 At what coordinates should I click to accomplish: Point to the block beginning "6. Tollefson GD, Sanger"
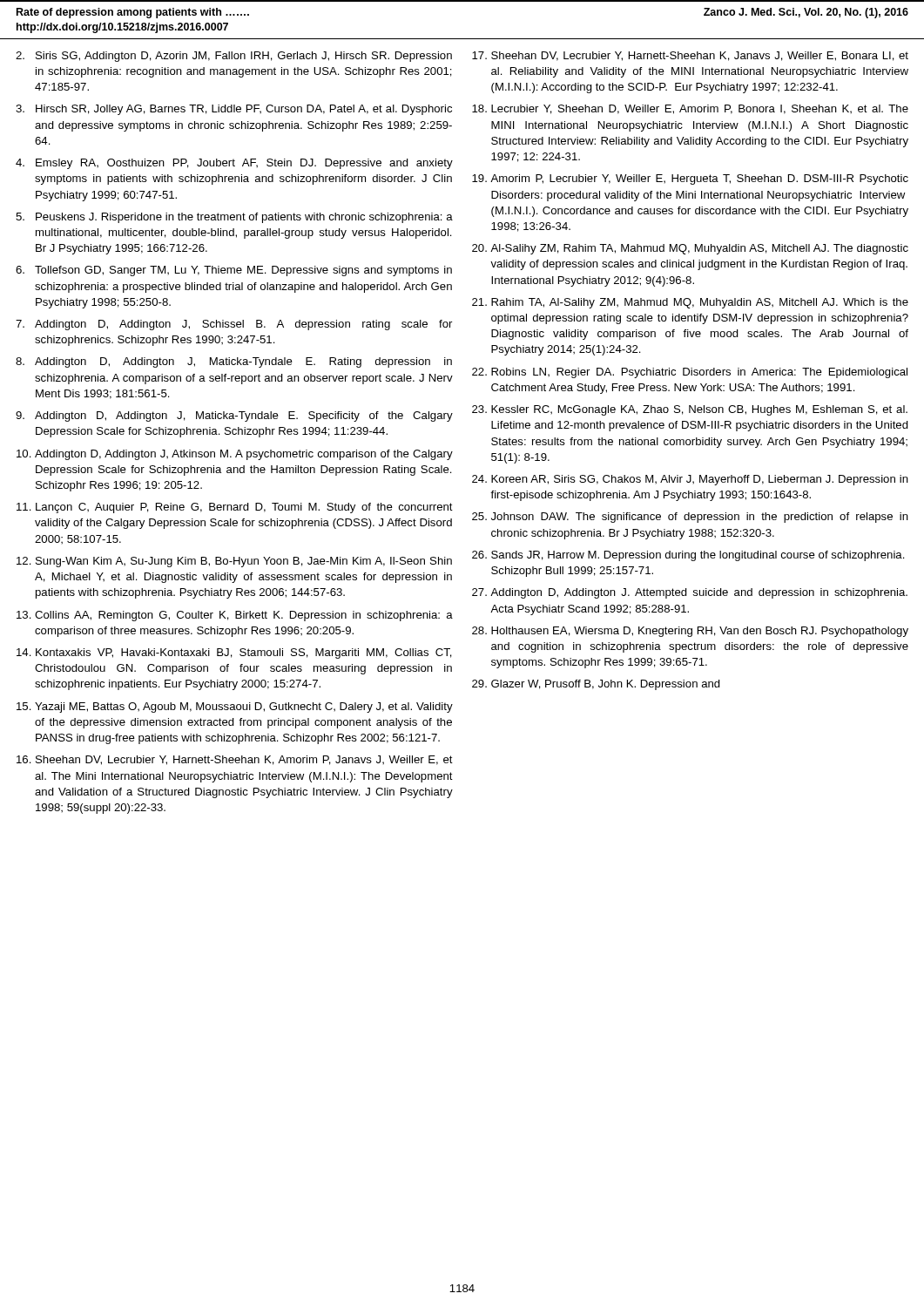pyautogui.click(x=234, y=286)
